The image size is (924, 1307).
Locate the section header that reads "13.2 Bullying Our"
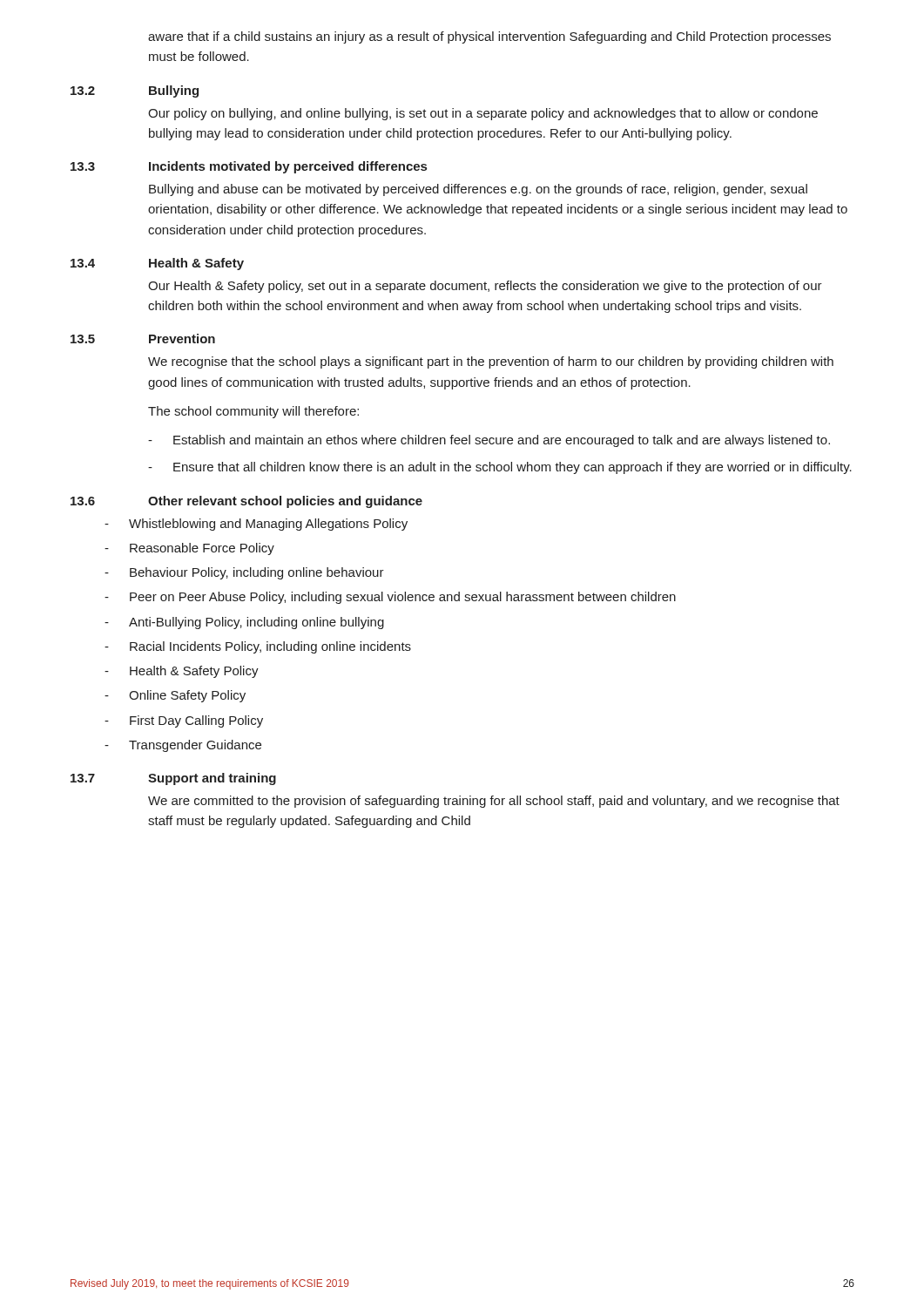pyautogui.click(x=462, y=113)
